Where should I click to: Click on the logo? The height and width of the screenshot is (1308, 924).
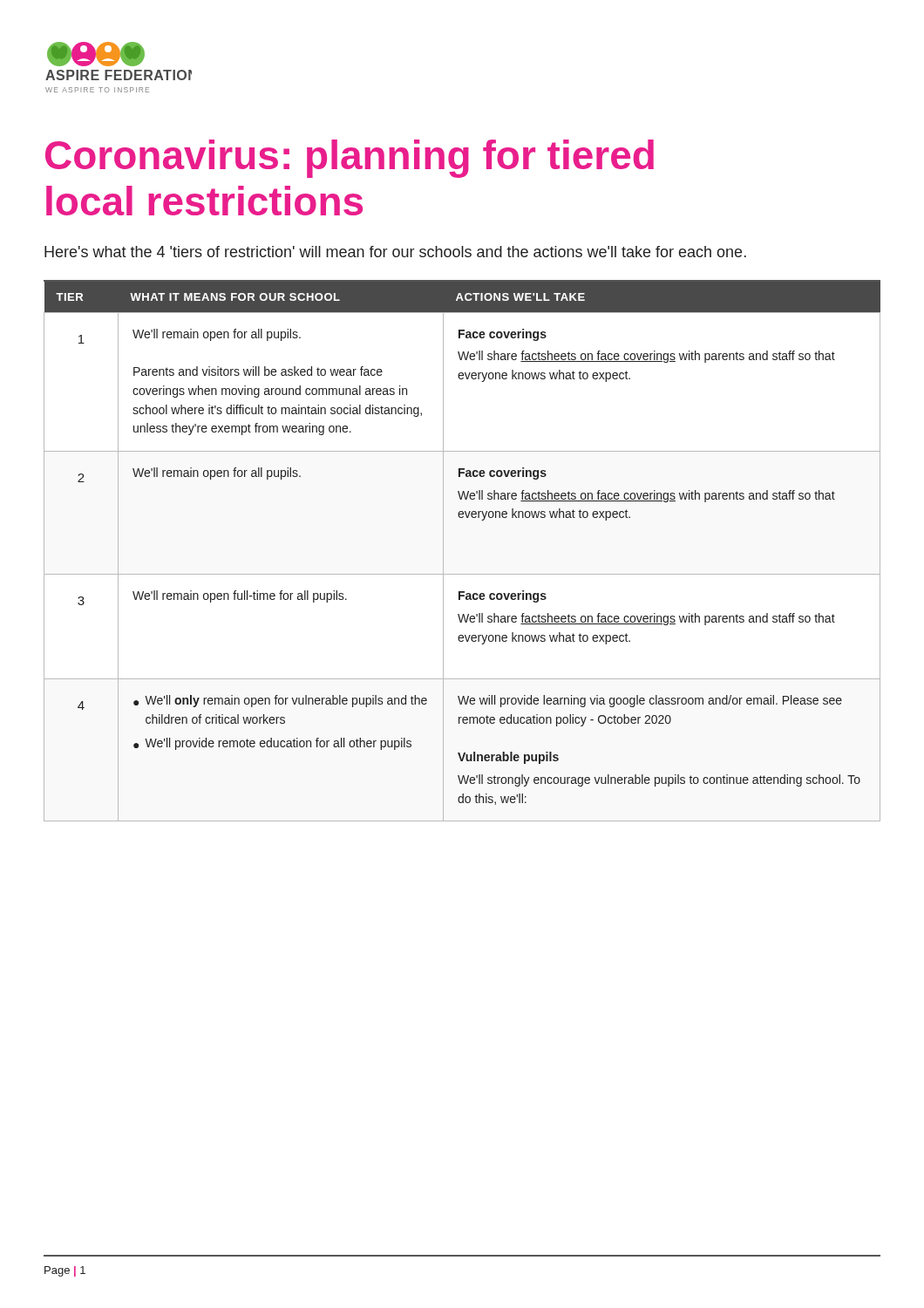tap(462, 66)
